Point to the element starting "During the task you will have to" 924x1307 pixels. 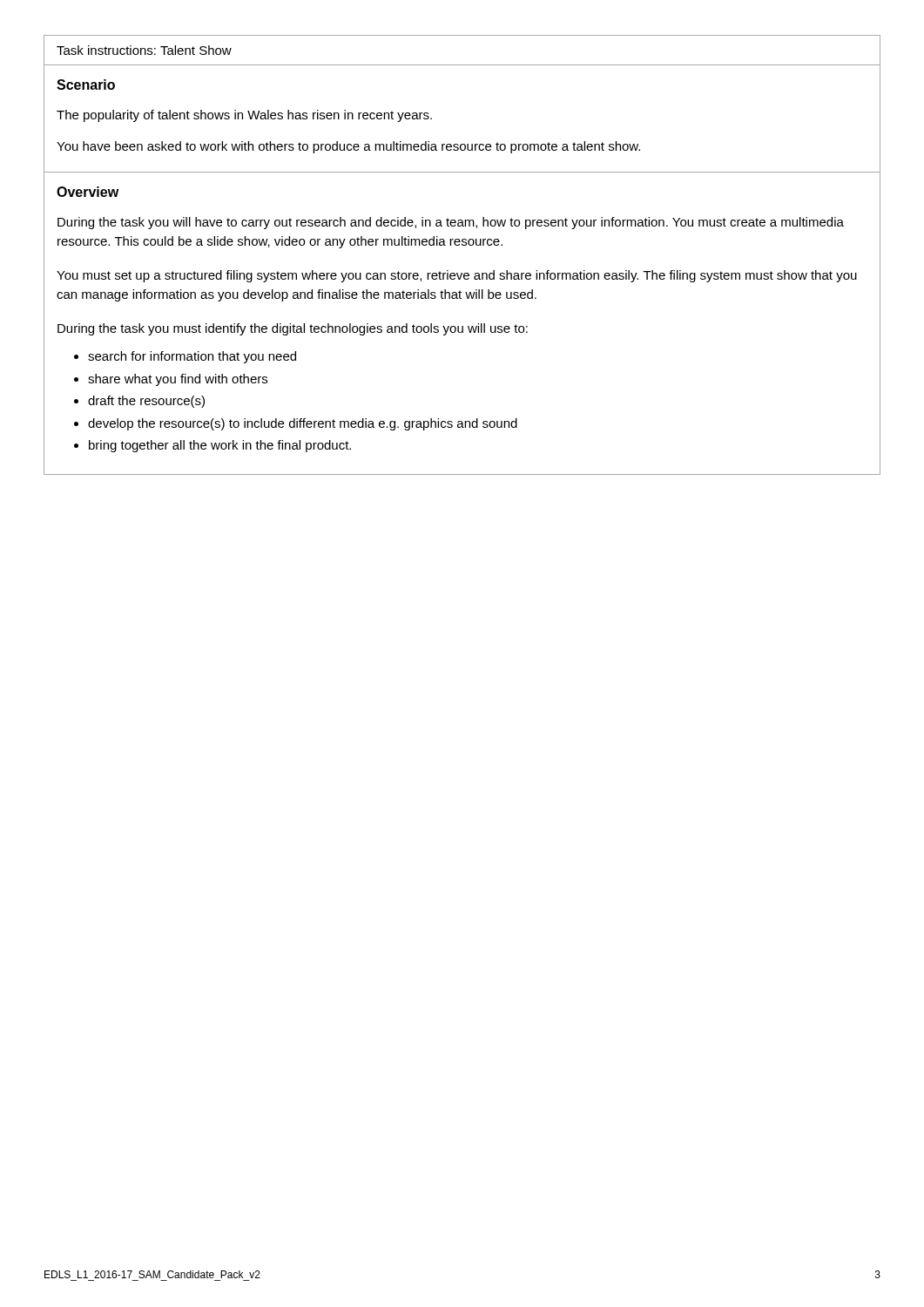pyautogui.click(x=450, y=231)
